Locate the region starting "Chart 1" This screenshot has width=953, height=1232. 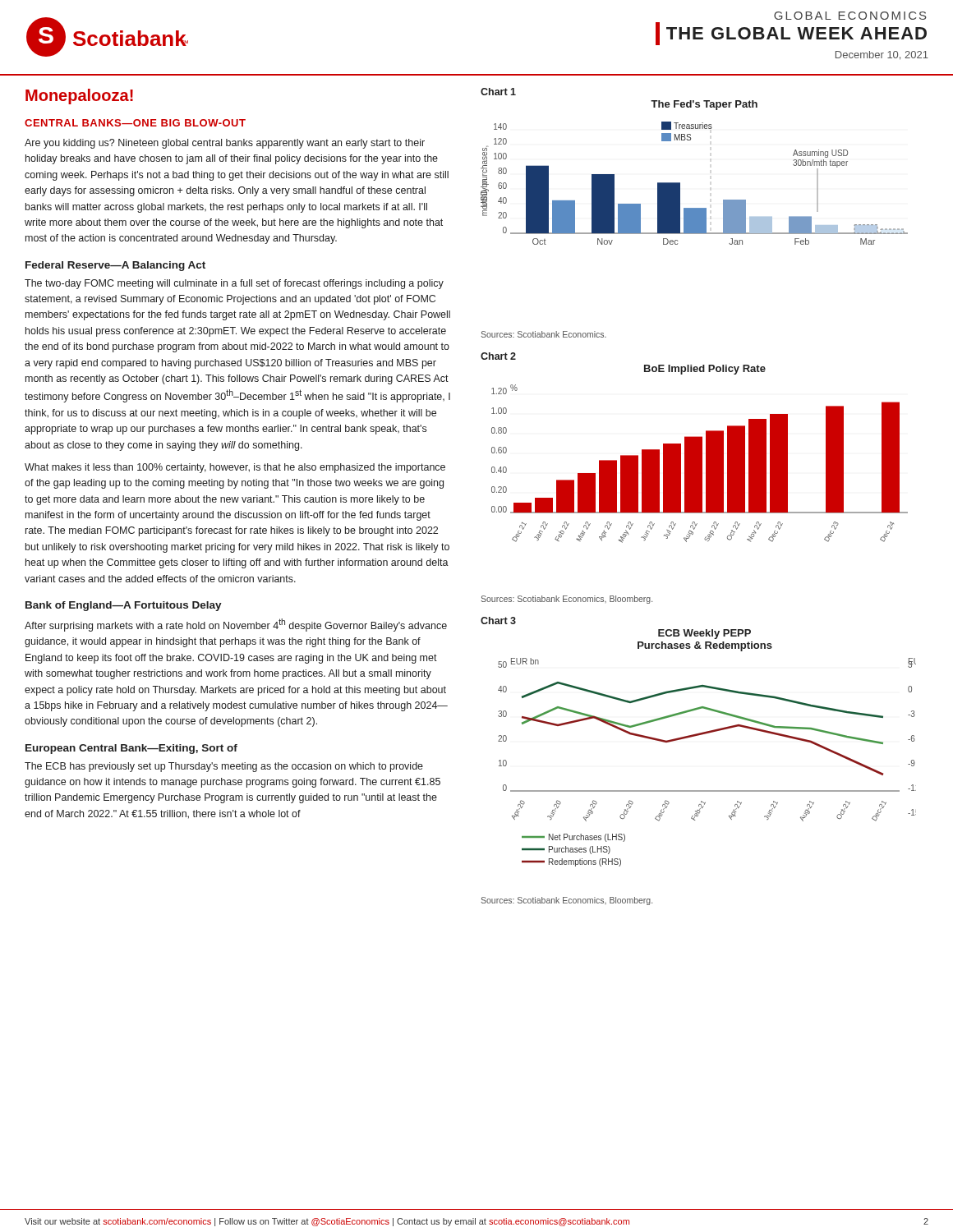(x=498, y=92)
